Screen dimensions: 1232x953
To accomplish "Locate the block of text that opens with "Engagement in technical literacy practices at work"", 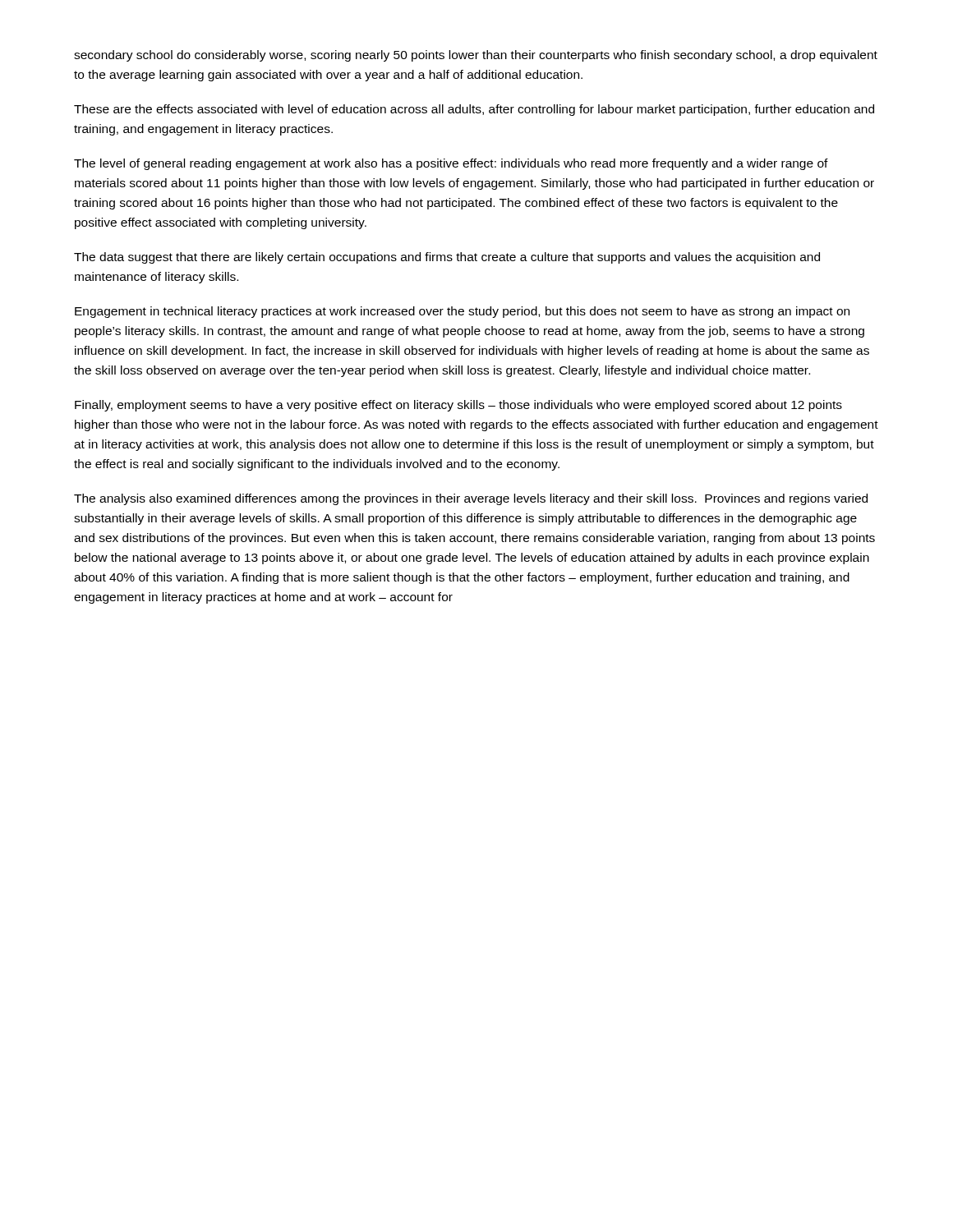I will click(472, 341).
